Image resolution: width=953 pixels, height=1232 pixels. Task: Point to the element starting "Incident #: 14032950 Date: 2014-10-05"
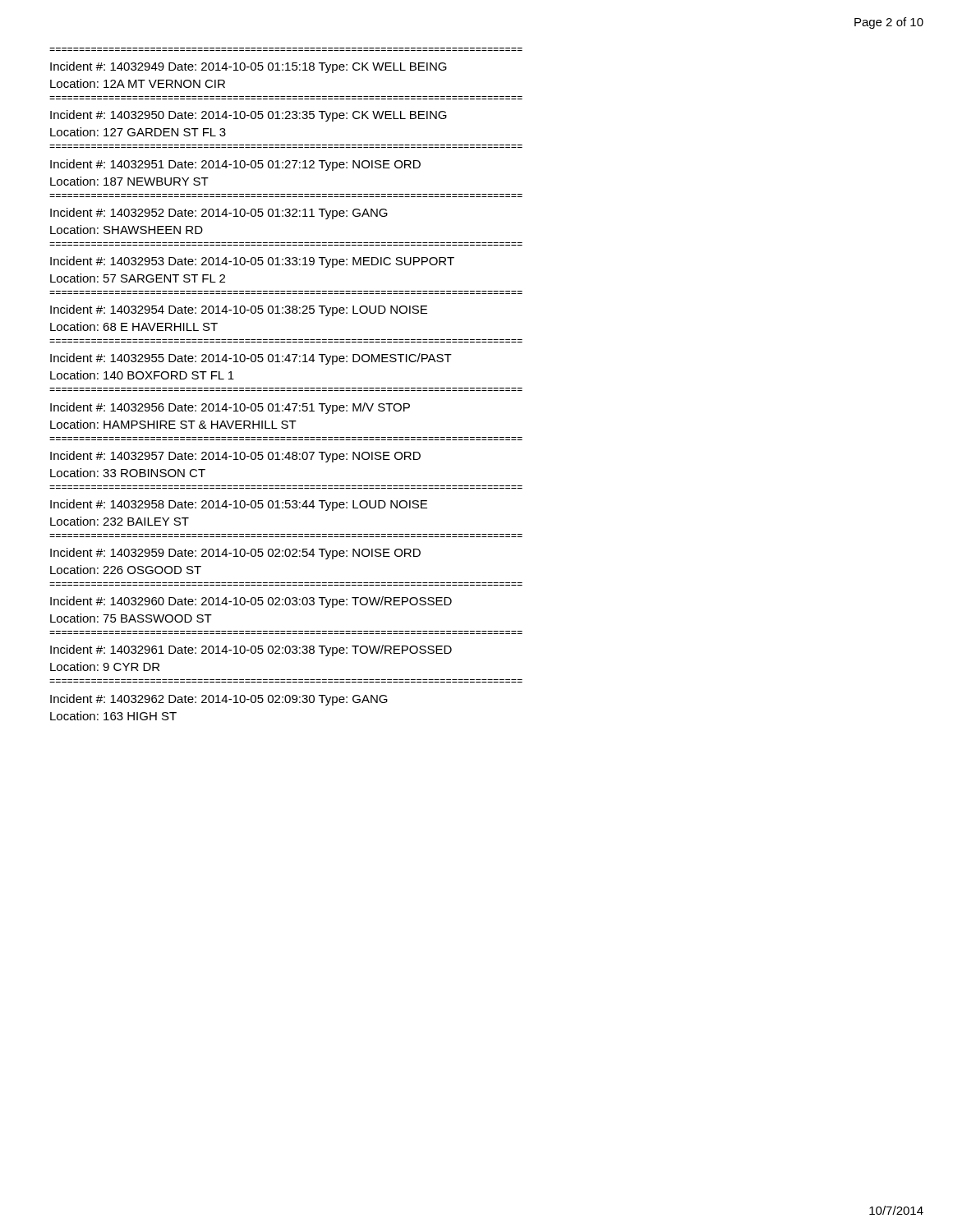click(249, 116)
